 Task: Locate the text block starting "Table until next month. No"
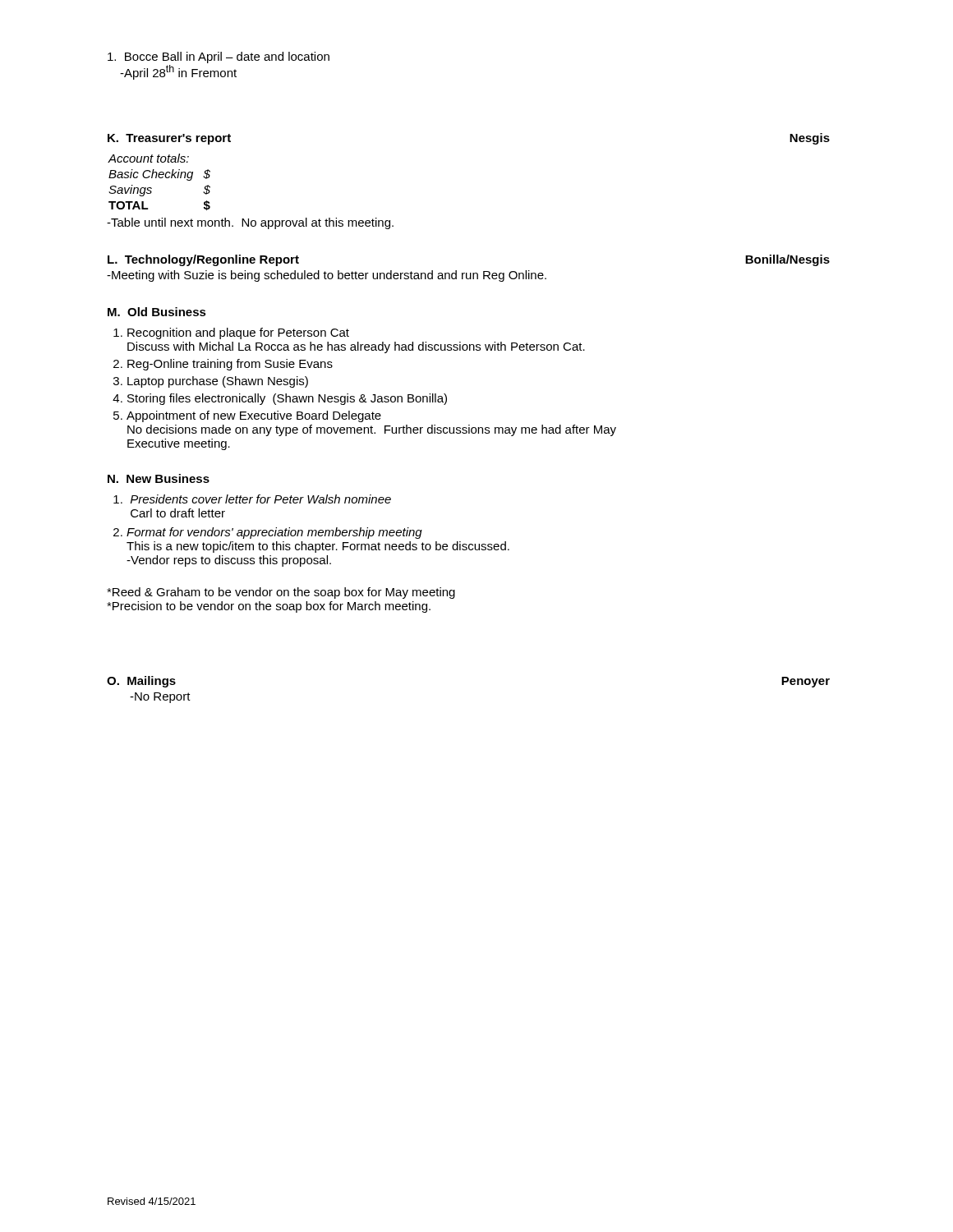coord(251,222)
